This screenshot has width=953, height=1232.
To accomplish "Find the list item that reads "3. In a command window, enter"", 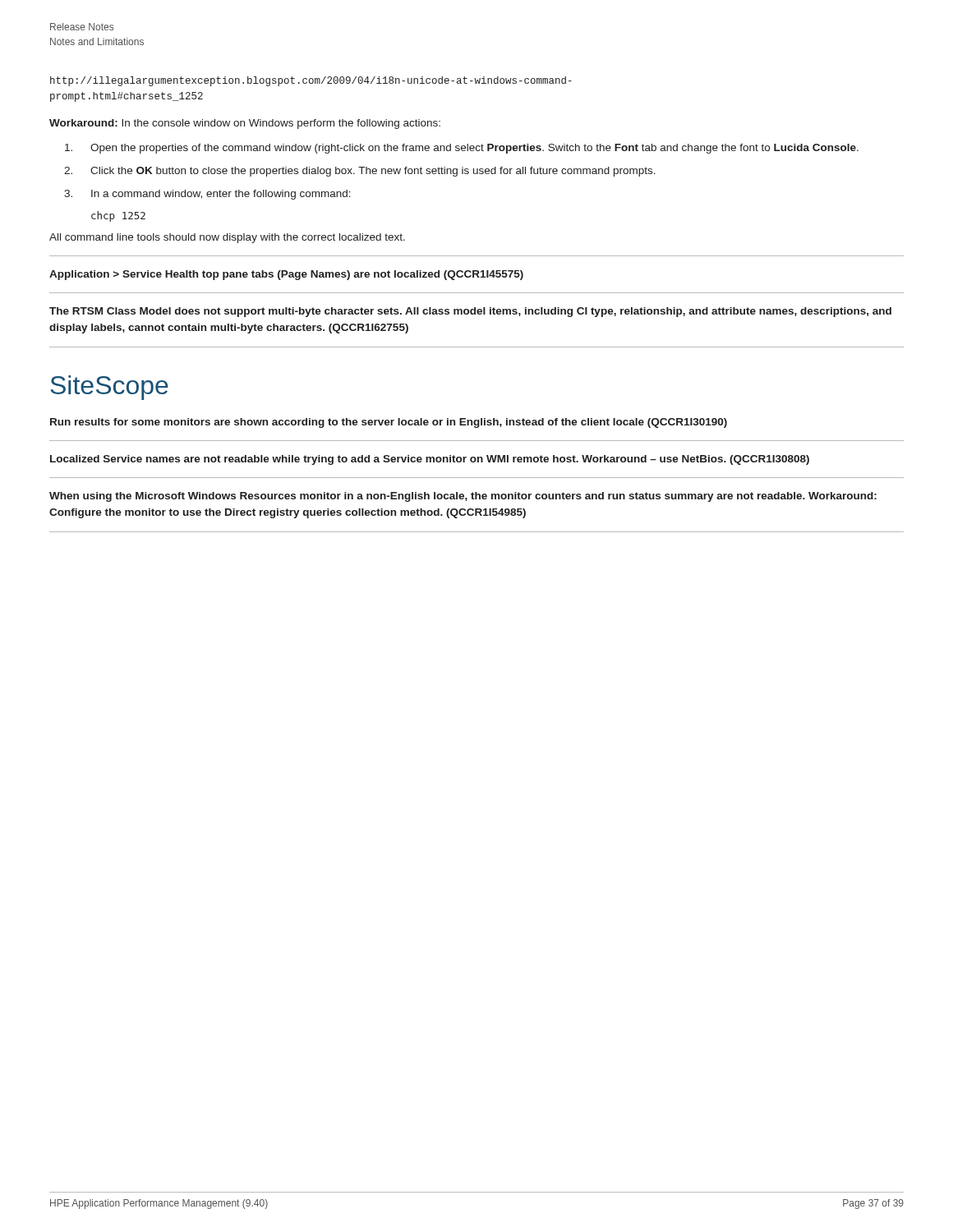I will pyautogui.click(x=207, y=195).
